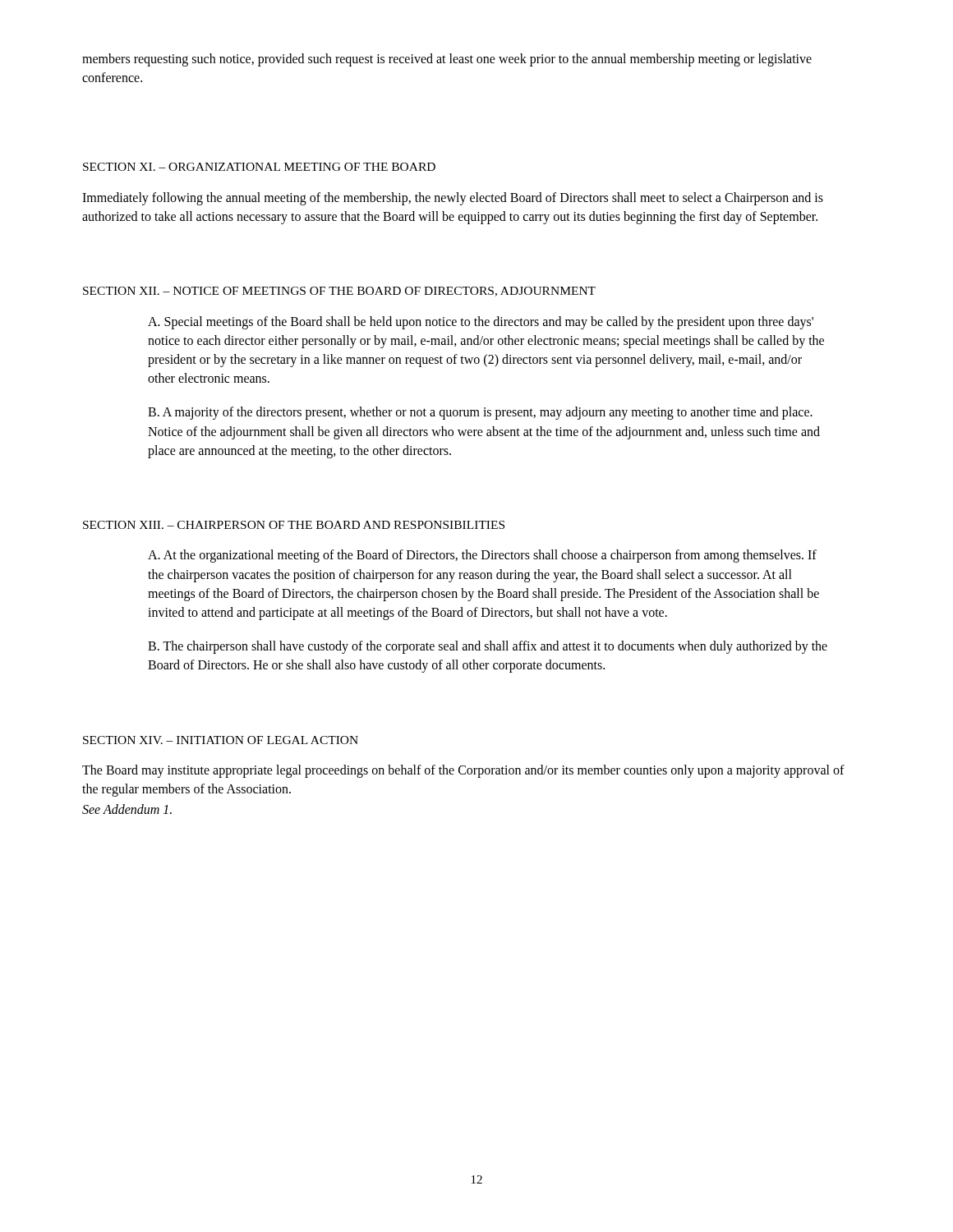This screenshot has height=1232, width=953.
Task: Navigate to the block starting "B. A majority"
Action: pyautogui.click(x=484, y=431)
